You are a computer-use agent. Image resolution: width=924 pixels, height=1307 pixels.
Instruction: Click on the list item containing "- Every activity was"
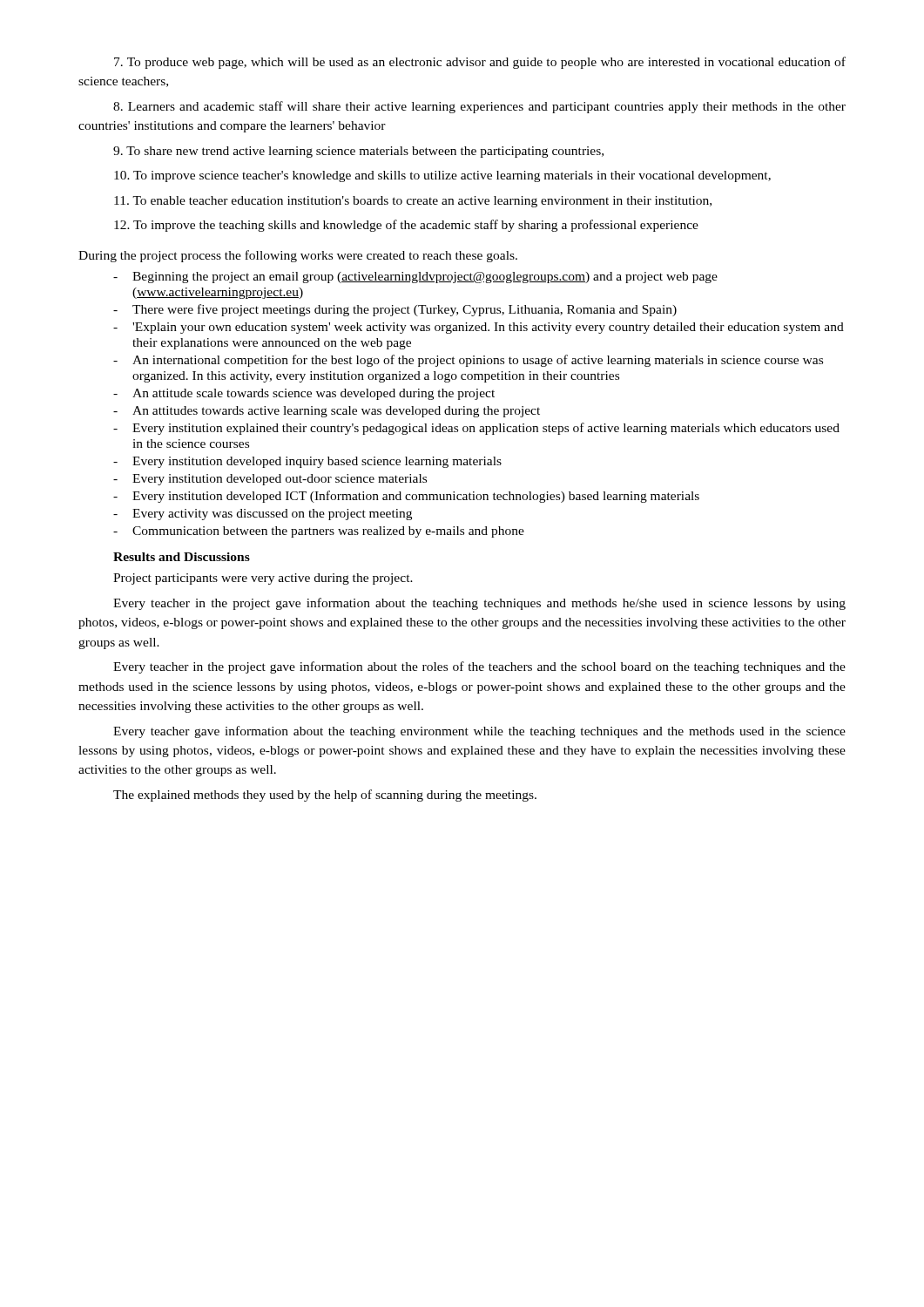coord(263,515)
